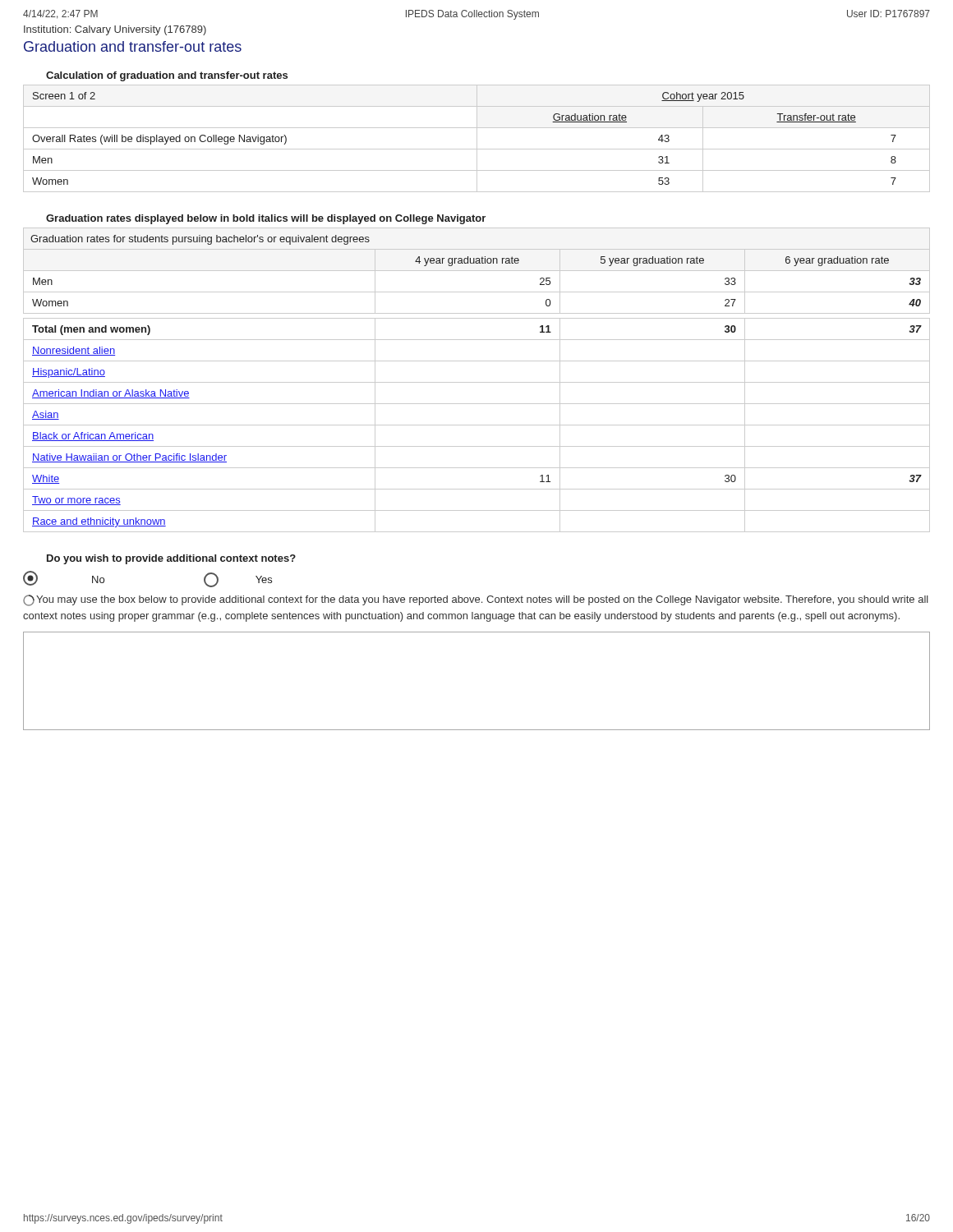Where does it say "No Yes"?
The height and width of the screenshot is (1232, 953).
tap(30, 579)
